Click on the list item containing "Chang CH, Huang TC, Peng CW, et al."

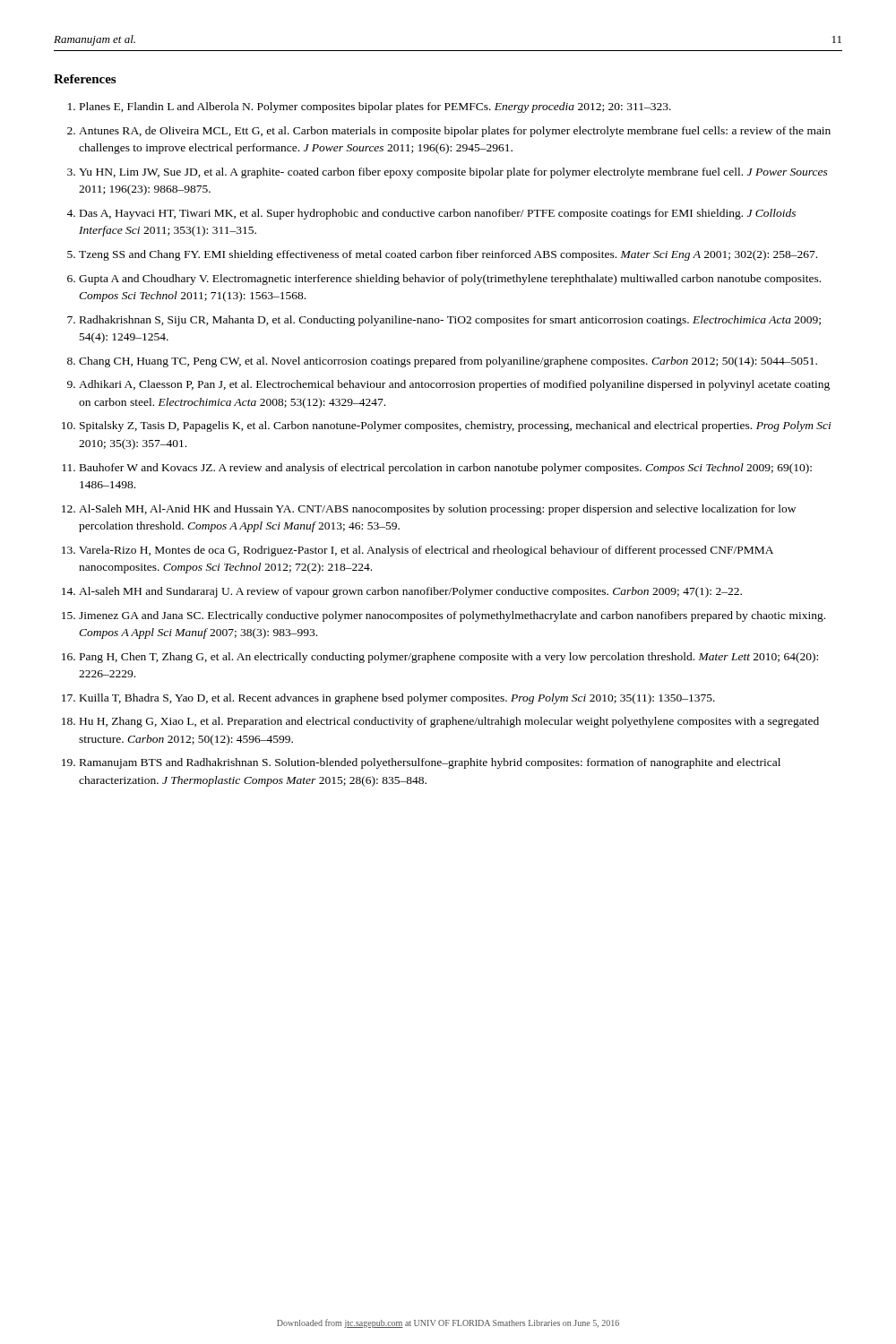click(448, 360)
